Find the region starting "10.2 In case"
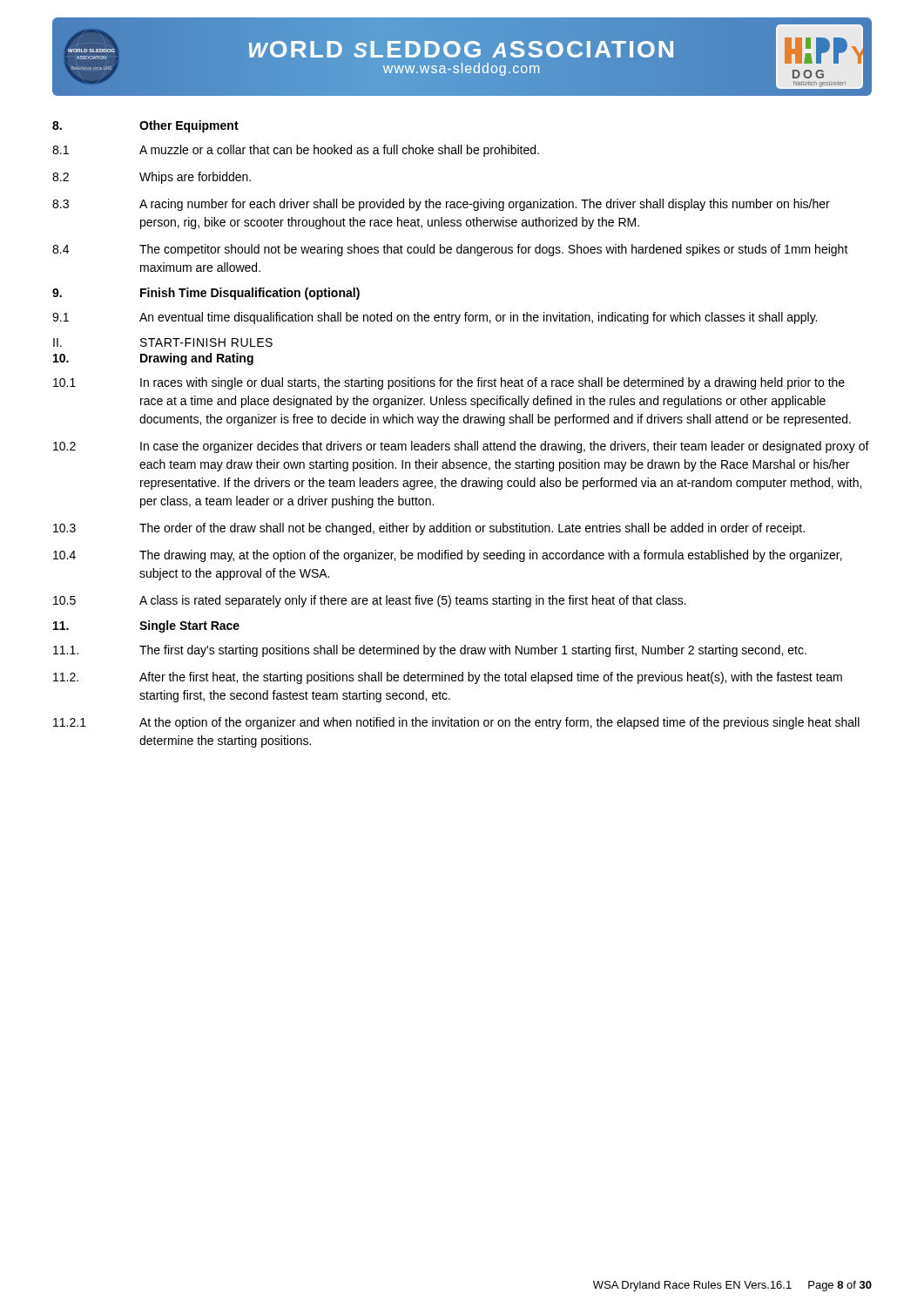 click(462, 474)
